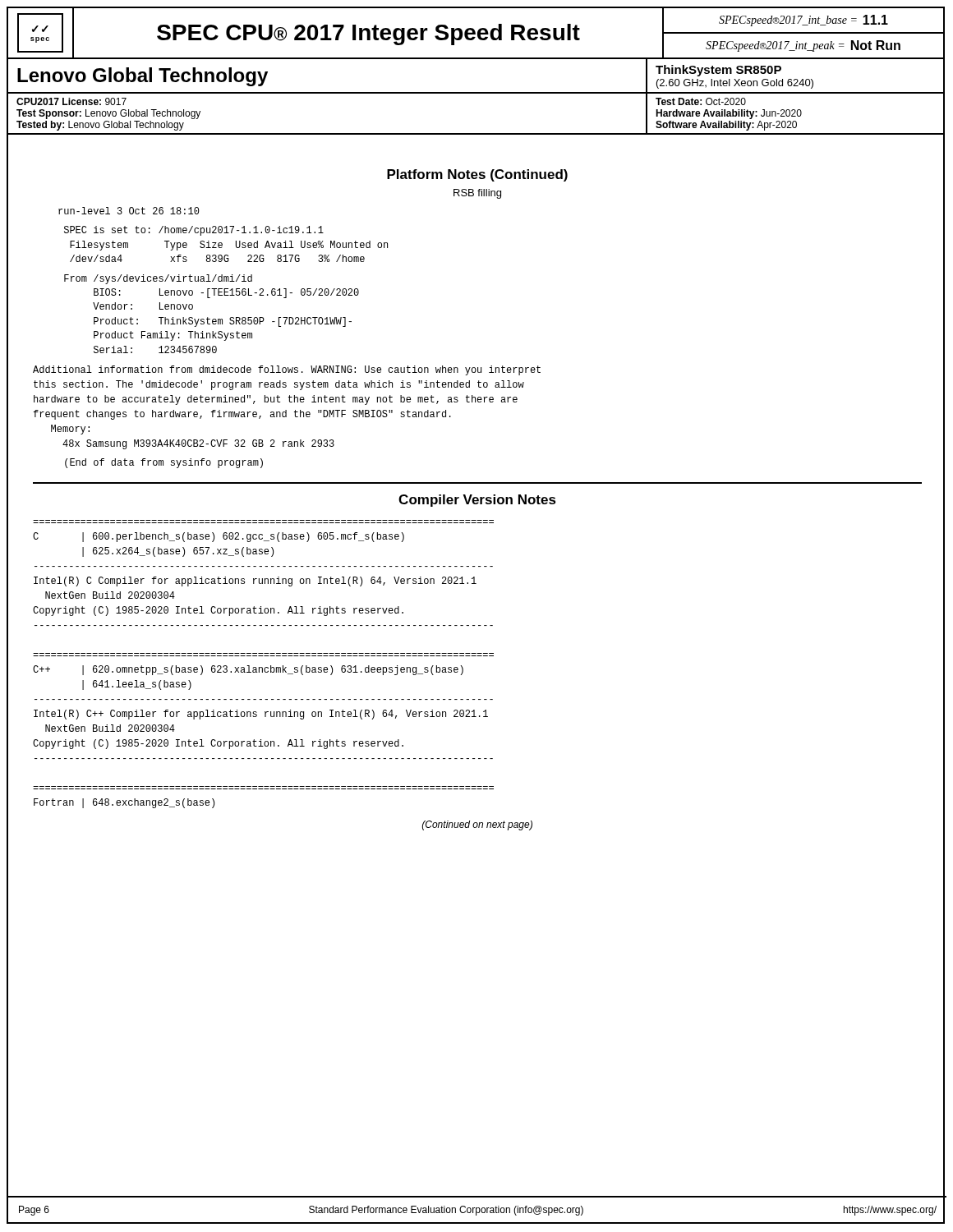Select the text block that reads "run-level 3 Oct 26"
This screenshot has width=953, height=1232.
128,212
